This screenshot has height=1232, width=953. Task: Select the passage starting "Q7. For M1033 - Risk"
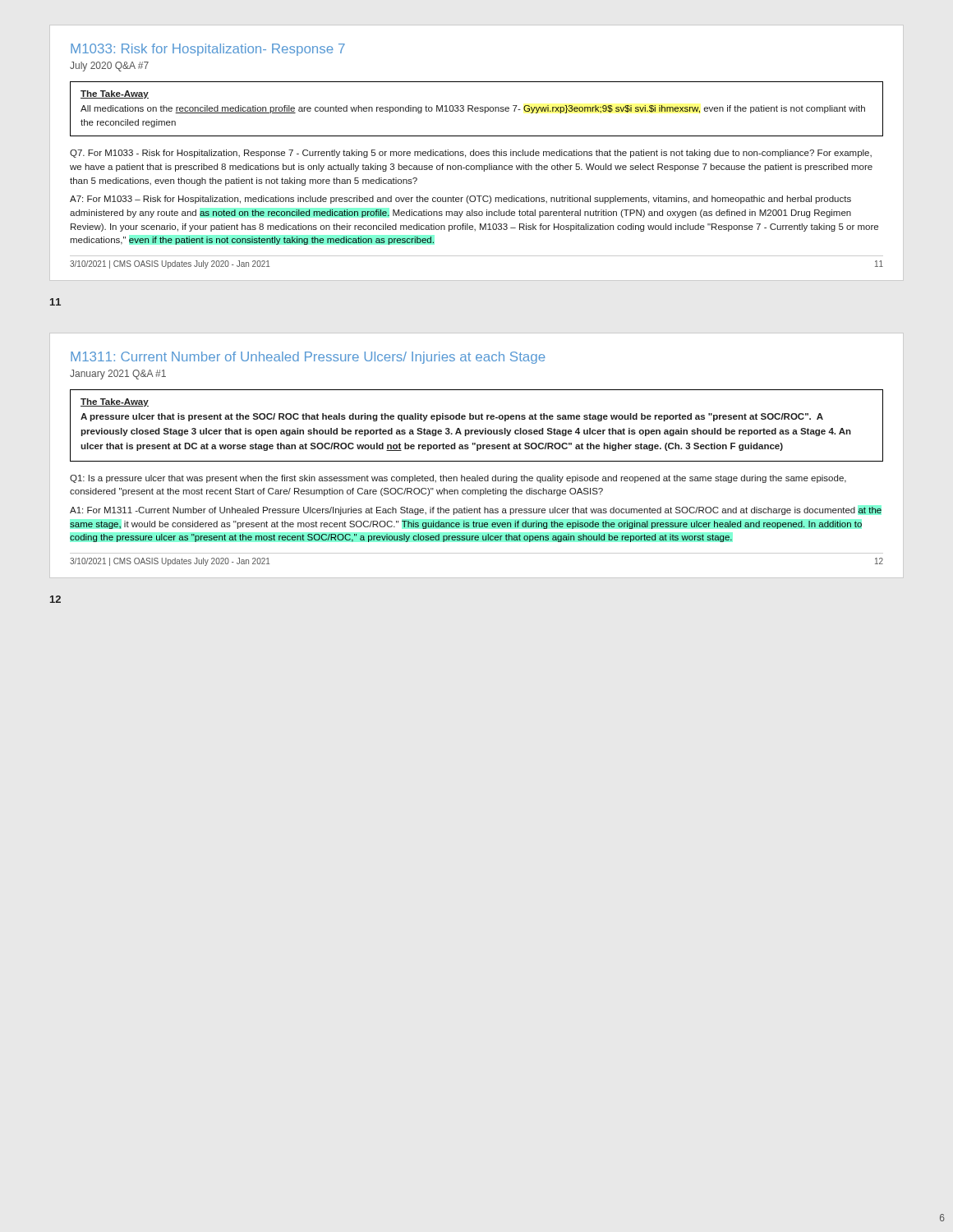point(476,167)
